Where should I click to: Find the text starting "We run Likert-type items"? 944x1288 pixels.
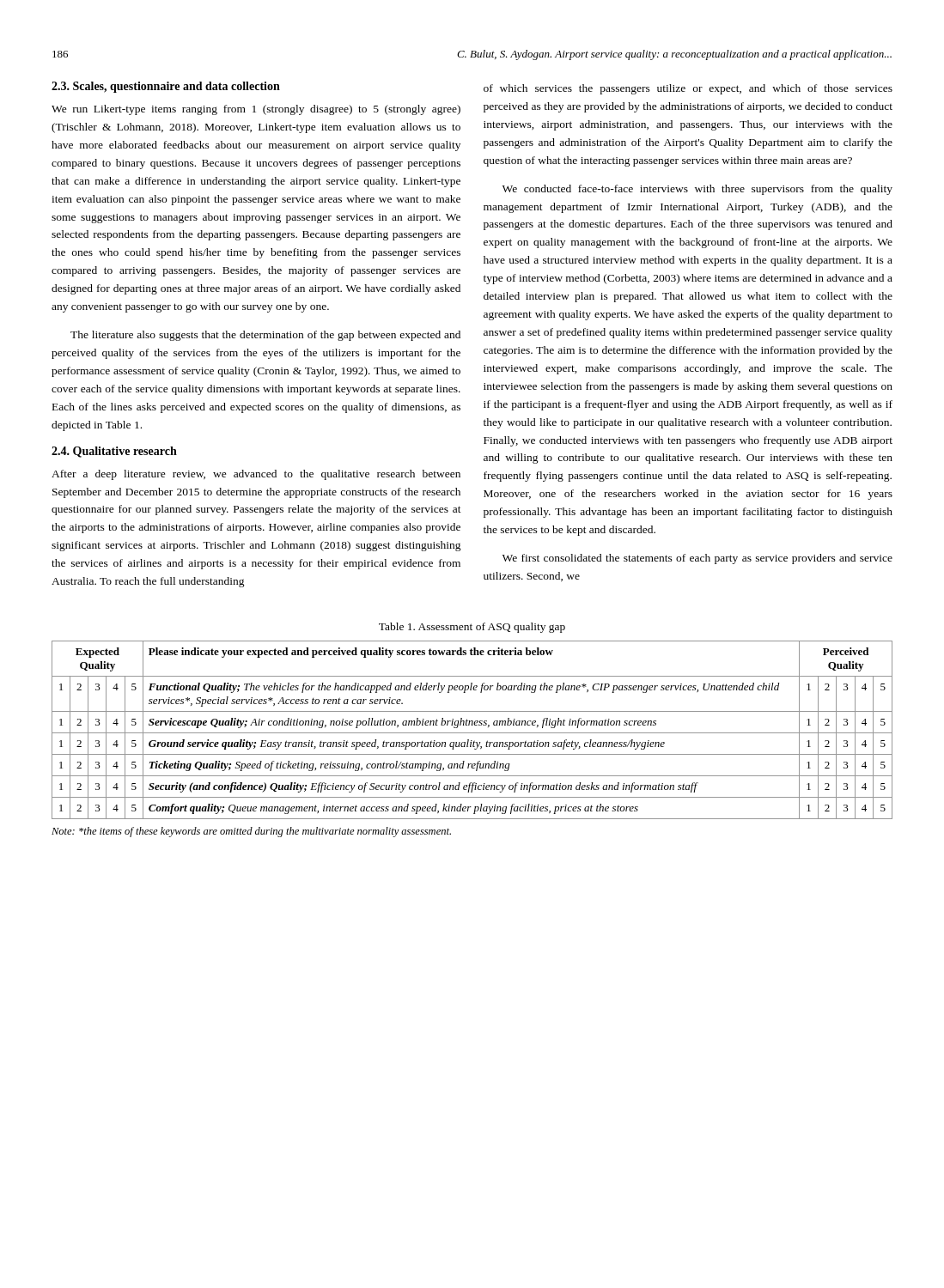(256, 207)
